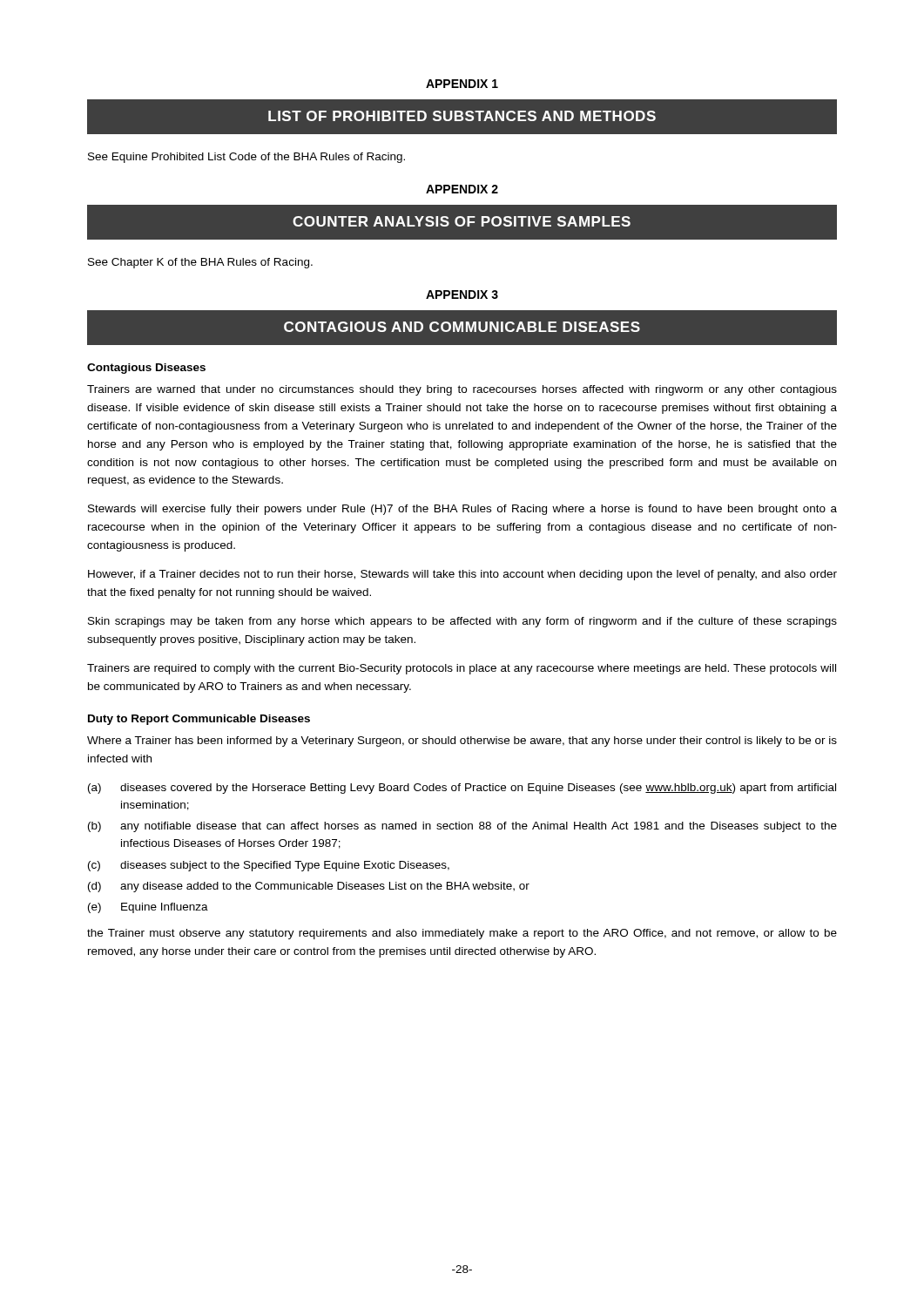The height and width of the screenshot is (1307, 924).
Task: Click on the passage starting "APPENDIX 3"
Action: [x=462, y=294]
